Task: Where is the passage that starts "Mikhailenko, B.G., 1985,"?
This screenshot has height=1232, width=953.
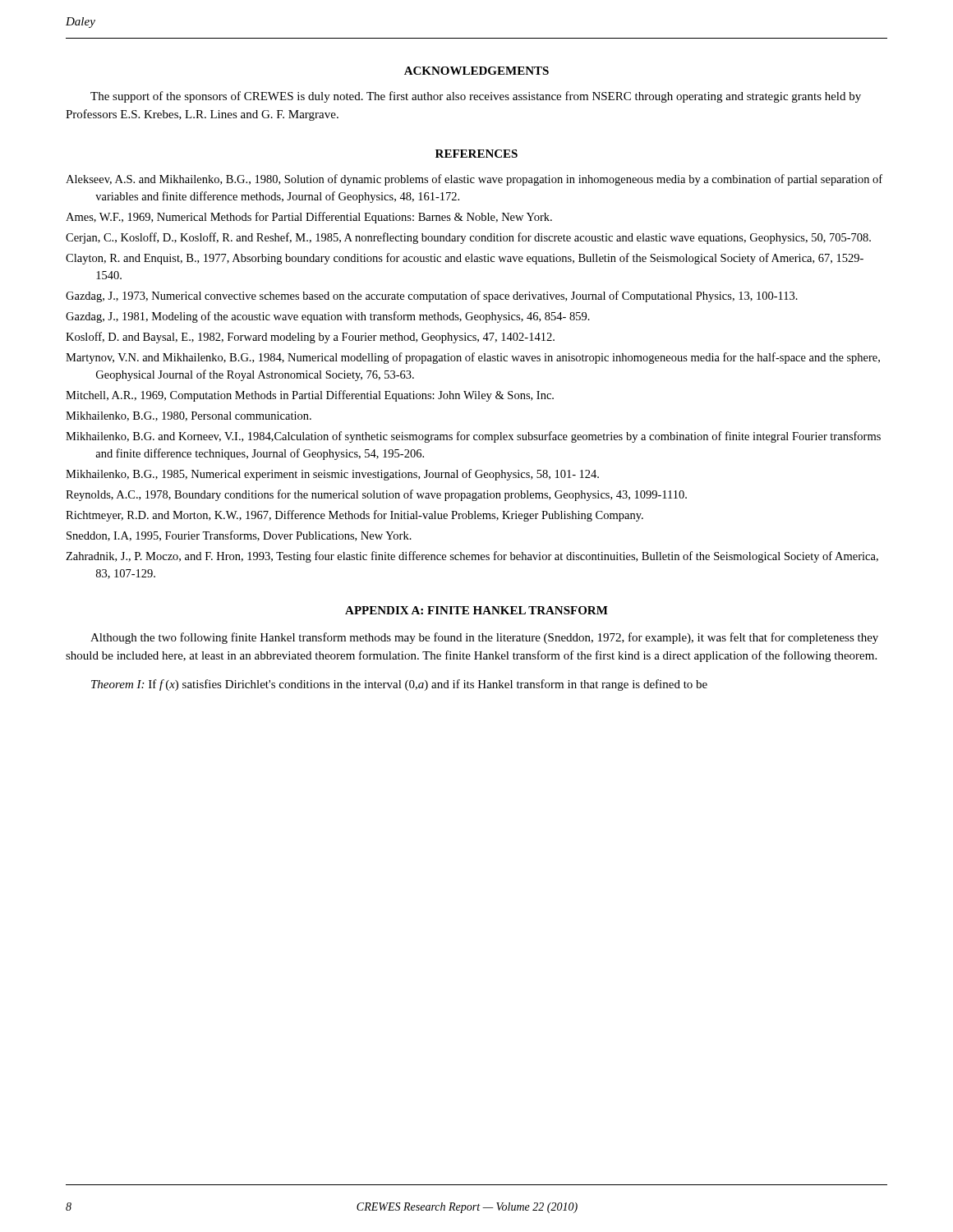Action: click(333, 474)
